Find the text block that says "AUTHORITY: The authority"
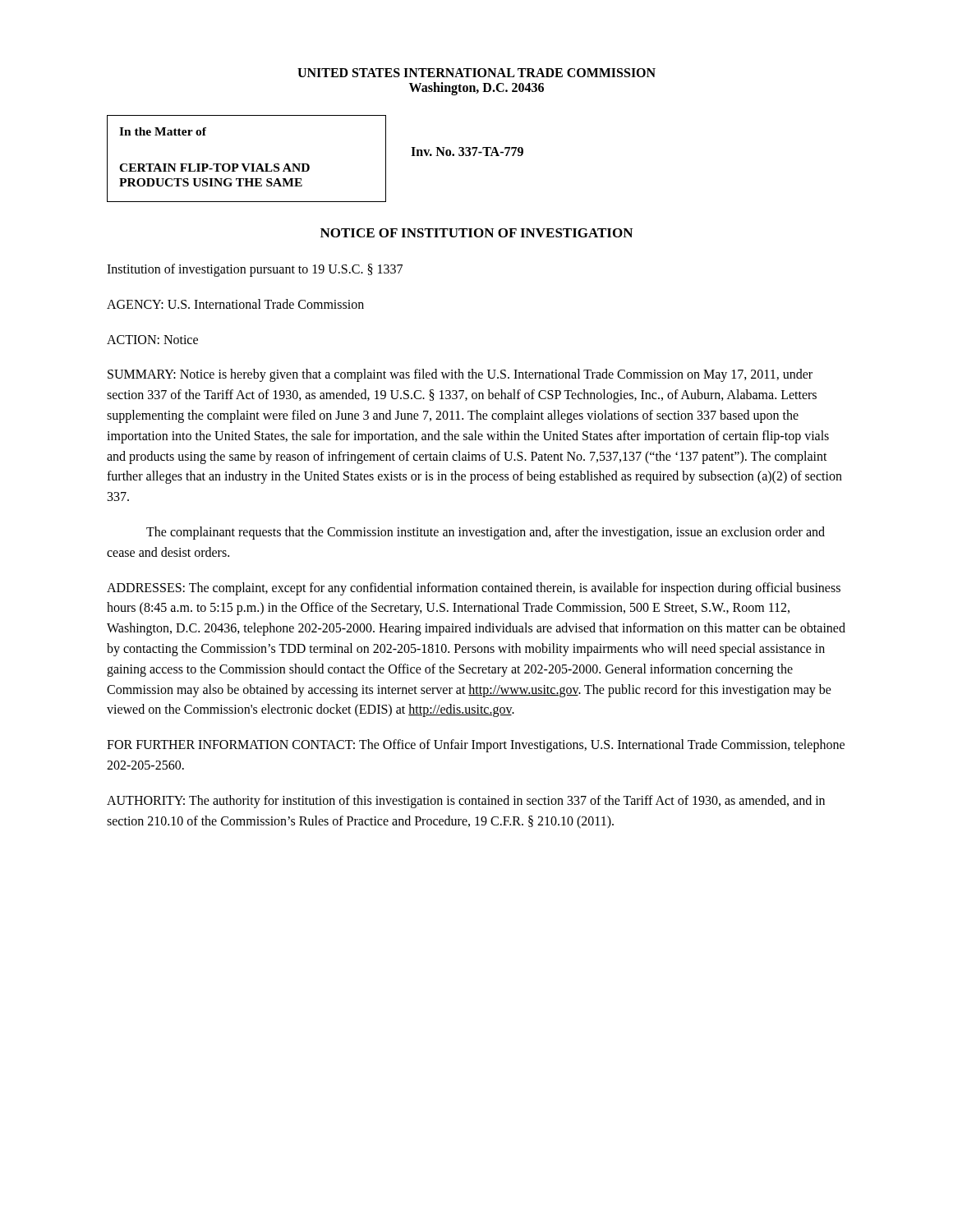 pos(466,810)
